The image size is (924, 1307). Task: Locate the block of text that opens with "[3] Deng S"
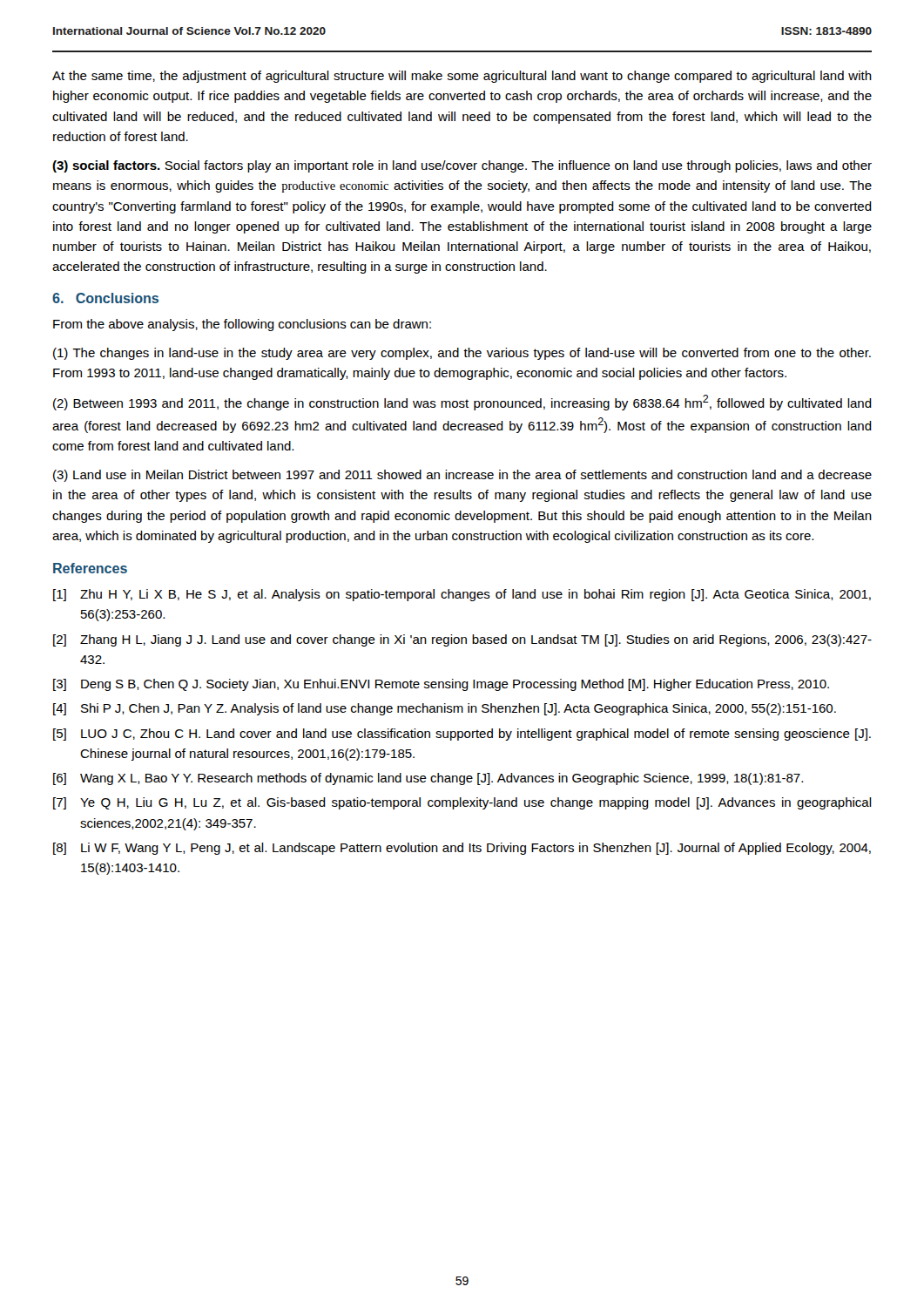click(x=441, y=684)
